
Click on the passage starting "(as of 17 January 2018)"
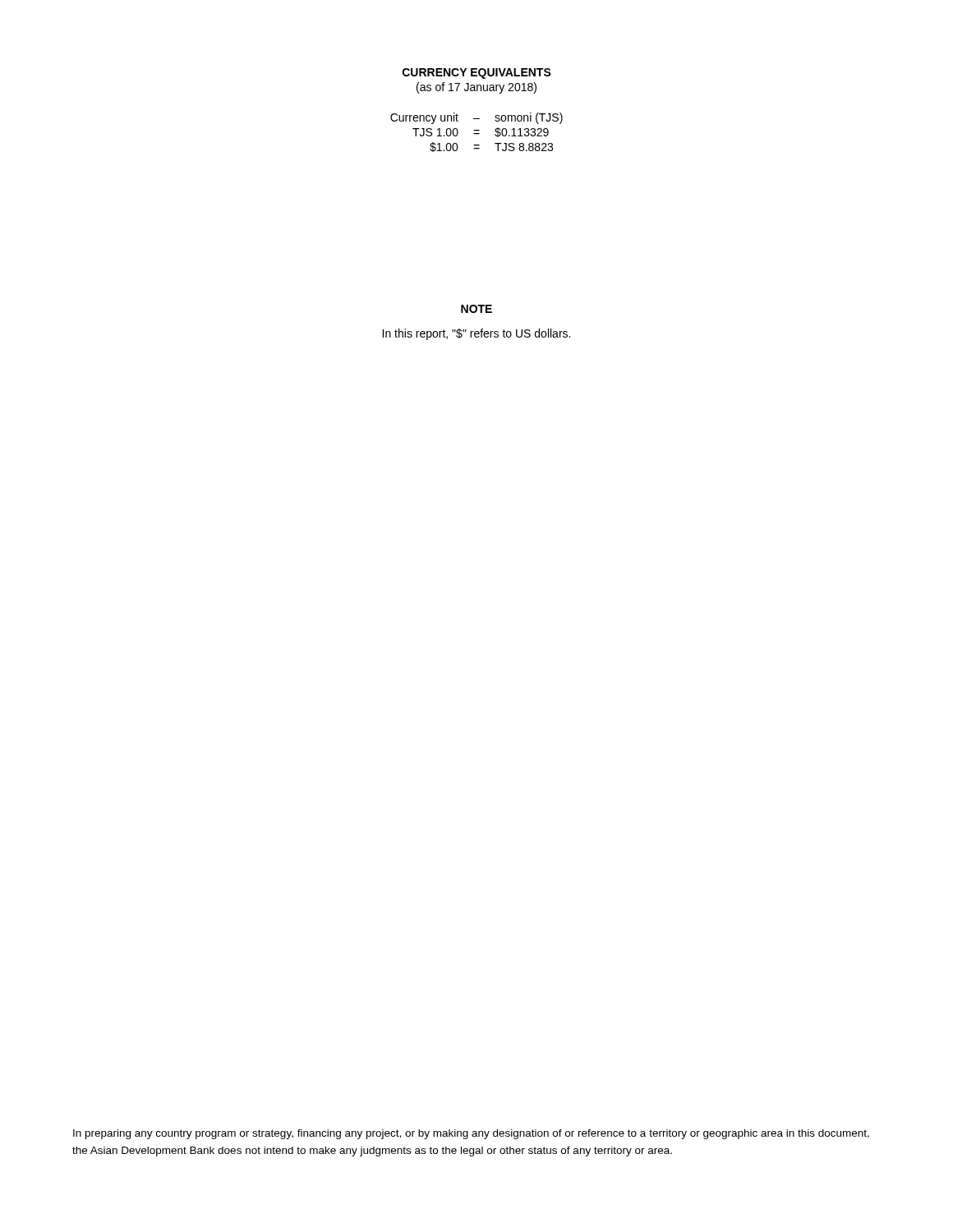476,87
